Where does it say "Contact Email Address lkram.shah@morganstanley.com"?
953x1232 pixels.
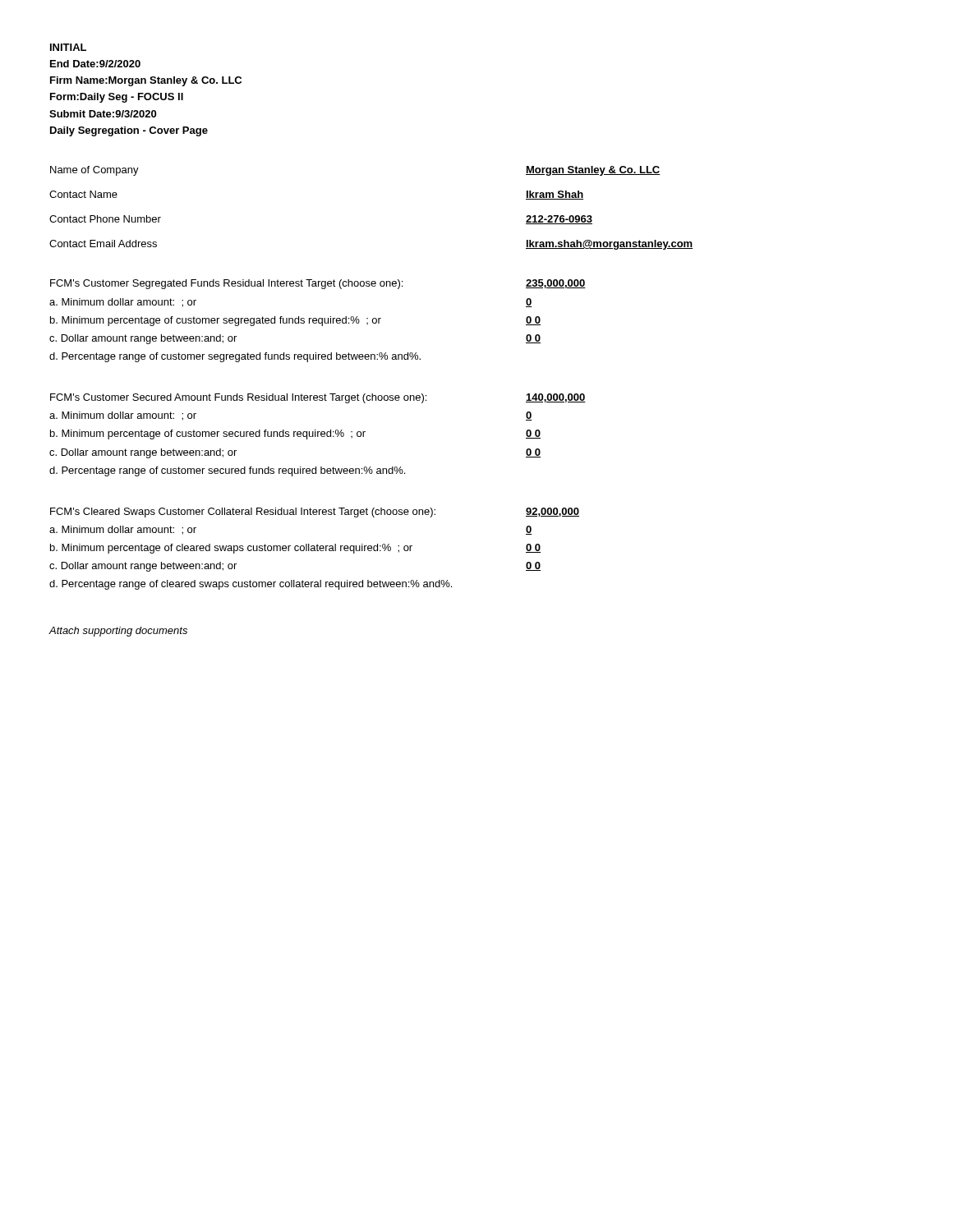point(101,244)
